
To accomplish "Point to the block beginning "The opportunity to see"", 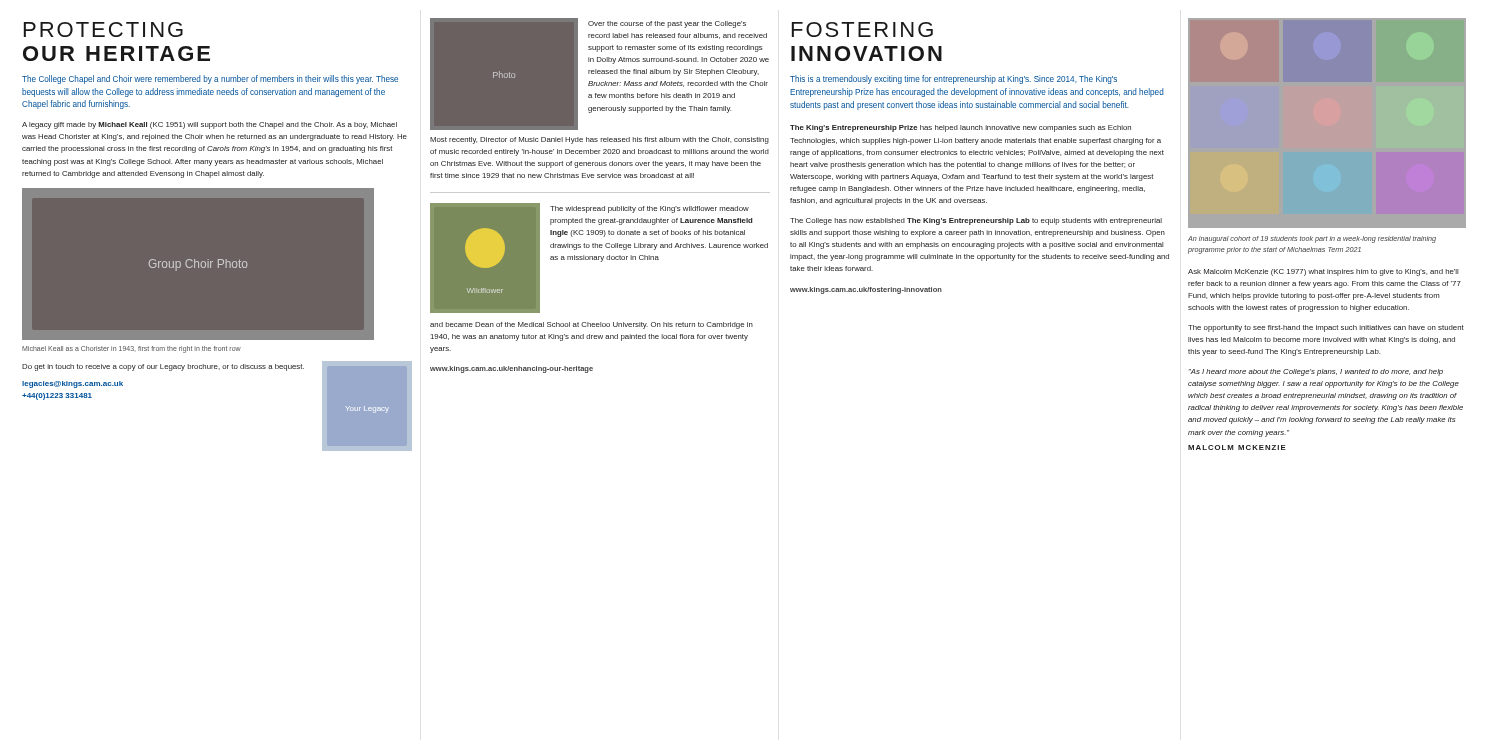I will click(1326, 339).
